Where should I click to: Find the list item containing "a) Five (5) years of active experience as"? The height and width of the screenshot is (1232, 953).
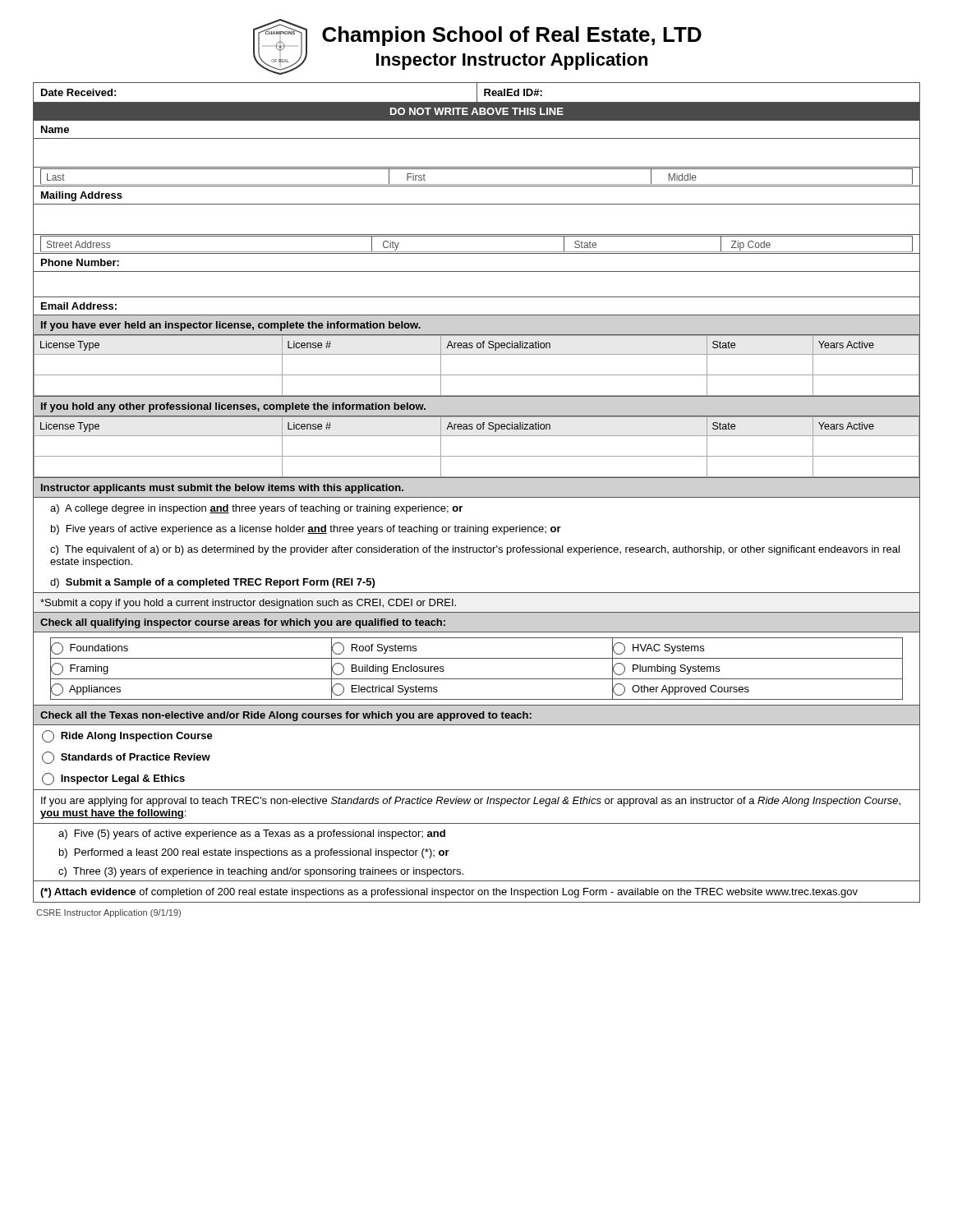tap(476, 833)
